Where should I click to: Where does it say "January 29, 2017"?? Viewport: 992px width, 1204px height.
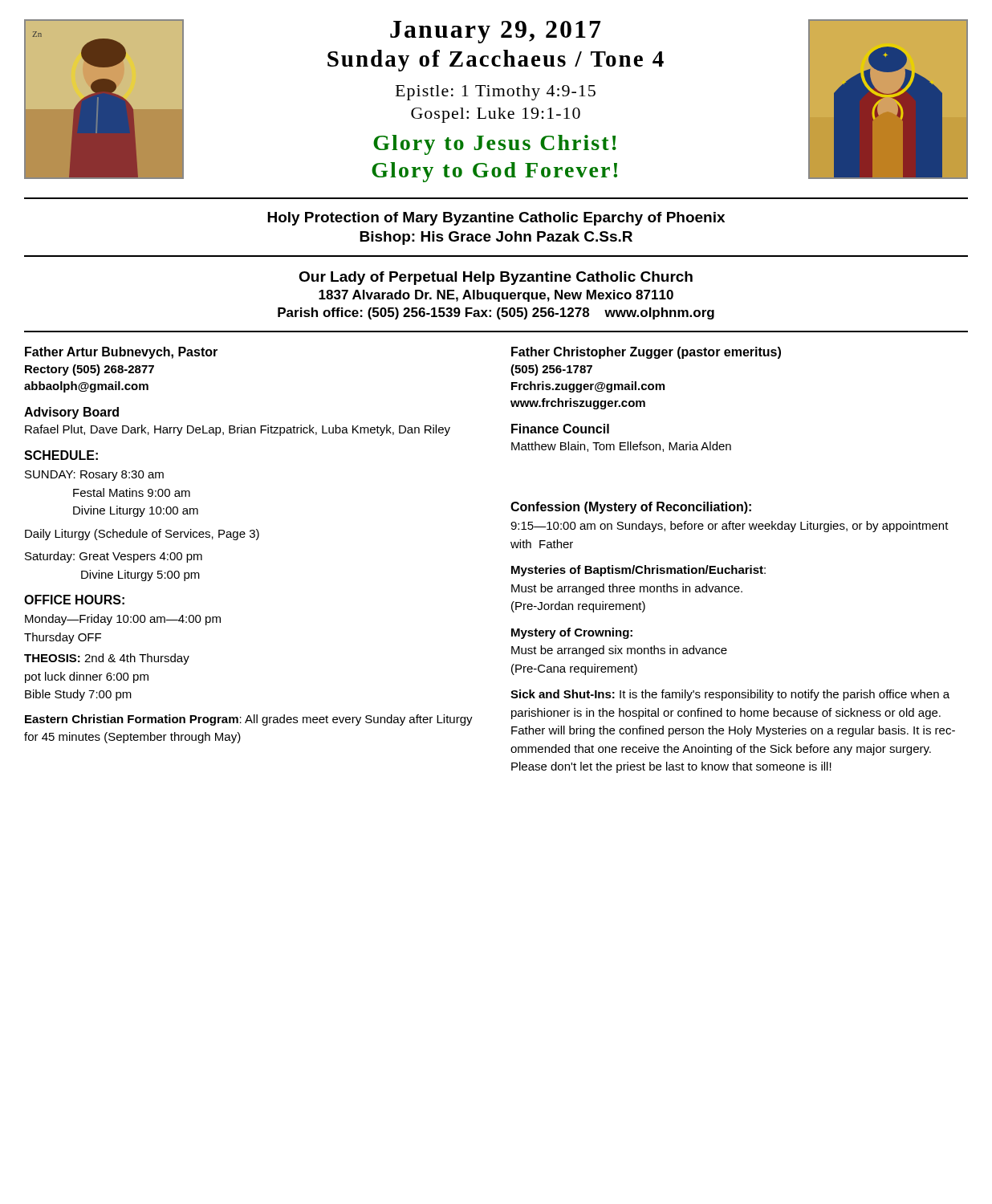(x=496, y=29)
